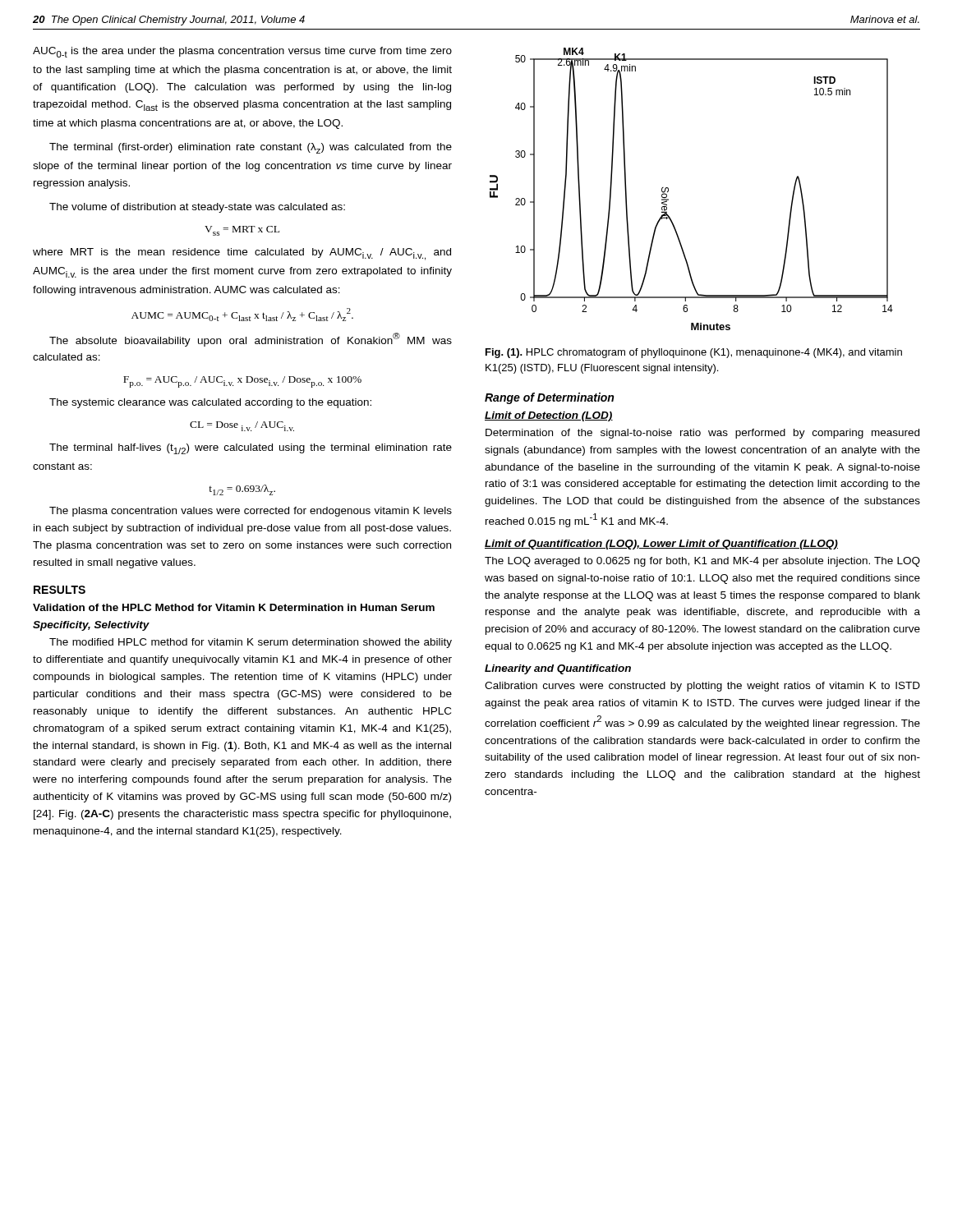Viewport: 953px width, 1232px height.
Task: Where is the passage that starts "The modified HPLC"?
Action: [242, 737]
